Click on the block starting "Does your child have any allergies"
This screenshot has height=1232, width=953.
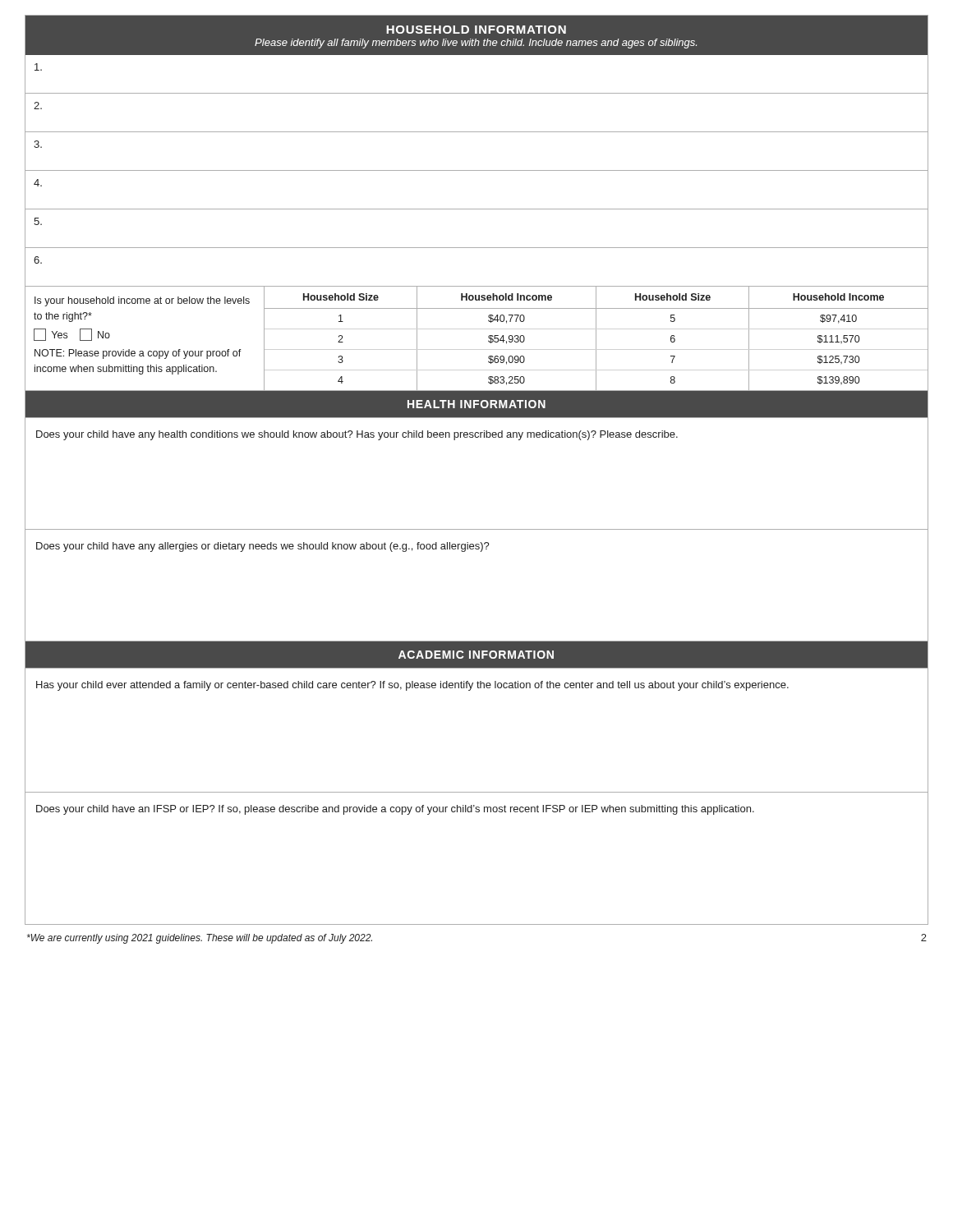click(x=262, y=546)
